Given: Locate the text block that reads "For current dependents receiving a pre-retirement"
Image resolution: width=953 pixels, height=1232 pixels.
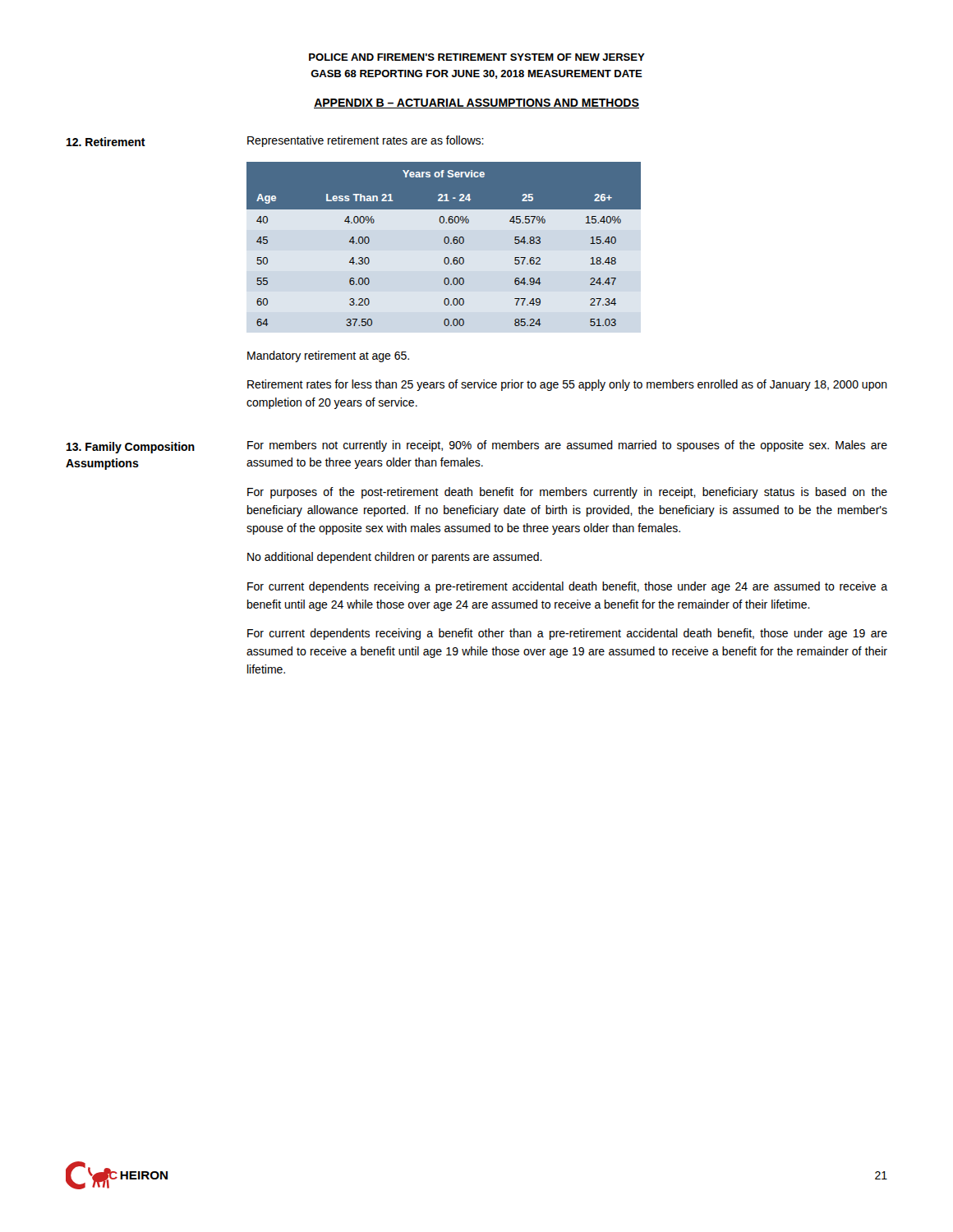Looking at the screenshot, I should (x=567, y=595).
